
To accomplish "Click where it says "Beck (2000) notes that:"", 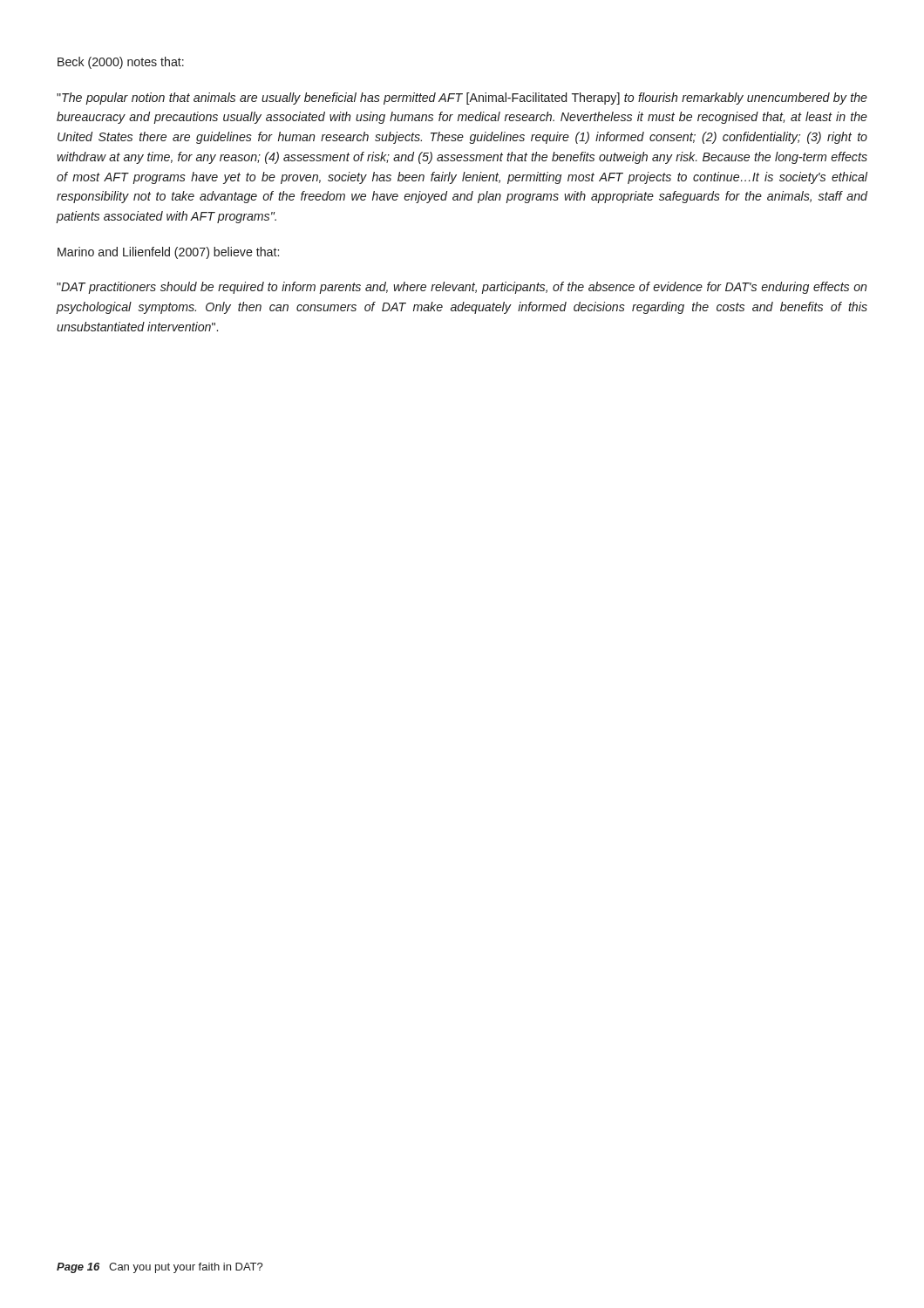I will (121, 63).
